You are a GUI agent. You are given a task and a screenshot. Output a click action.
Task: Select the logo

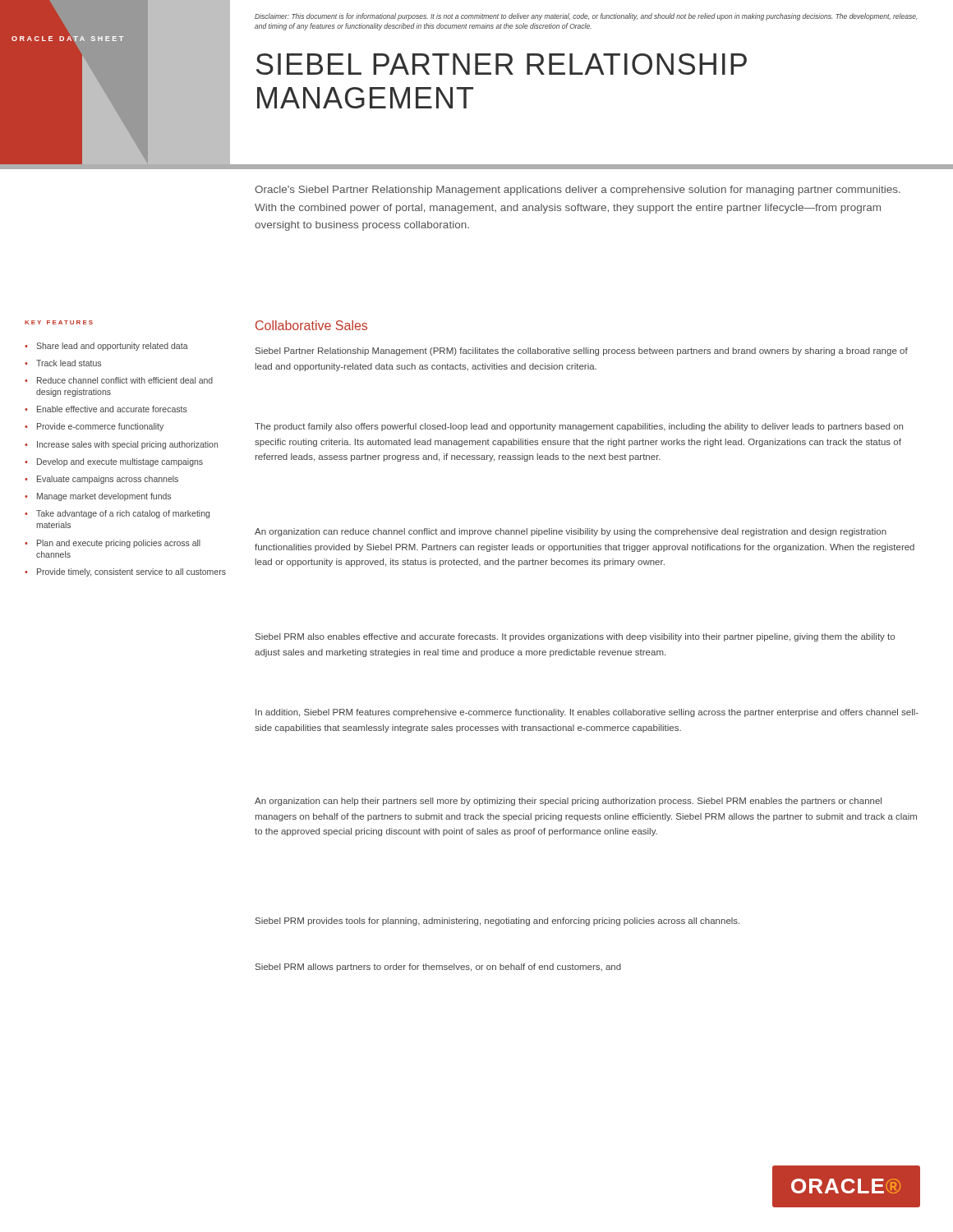point(846,1186)
